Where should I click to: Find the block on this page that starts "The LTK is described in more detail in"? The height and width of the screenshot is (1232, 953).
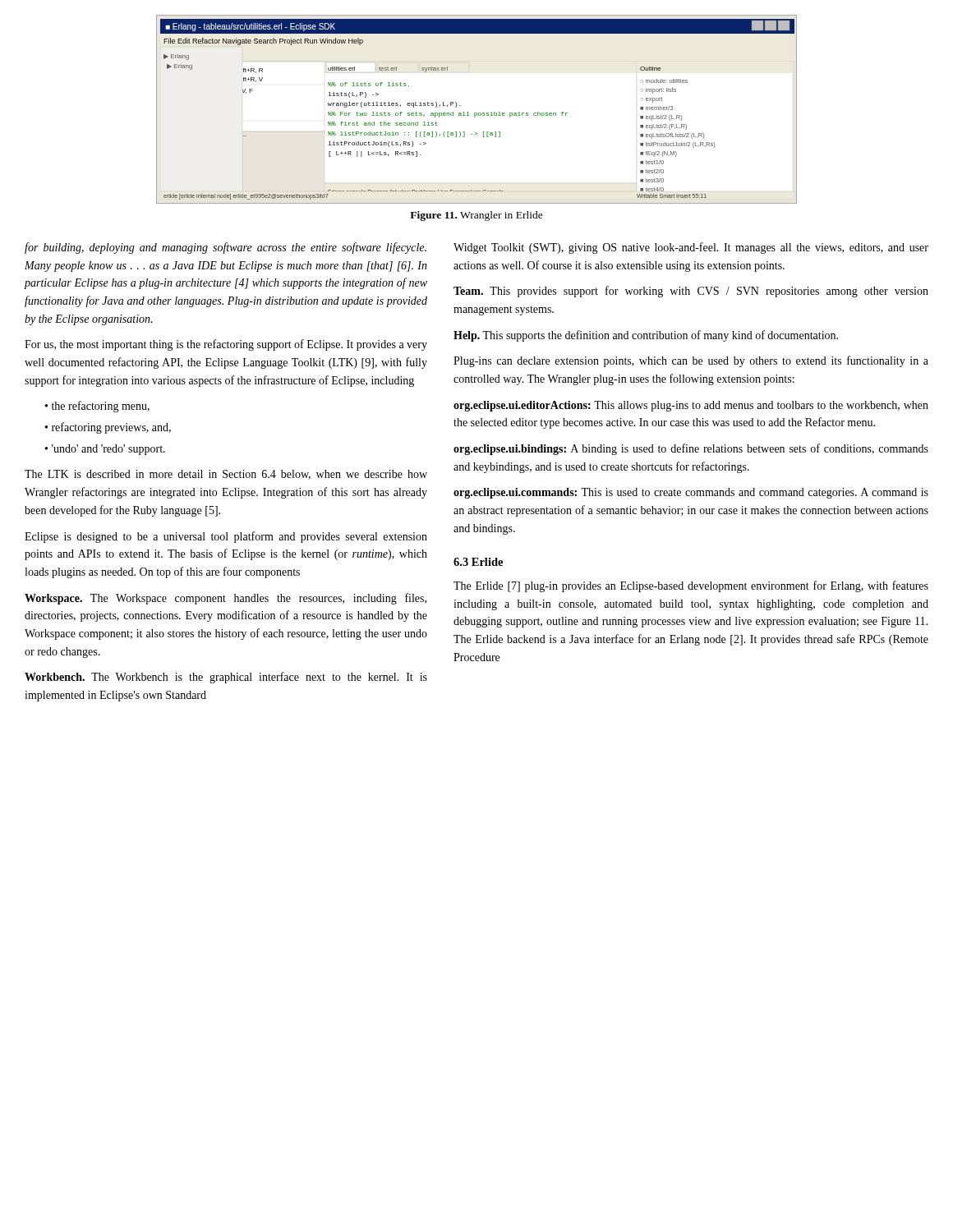226,492
